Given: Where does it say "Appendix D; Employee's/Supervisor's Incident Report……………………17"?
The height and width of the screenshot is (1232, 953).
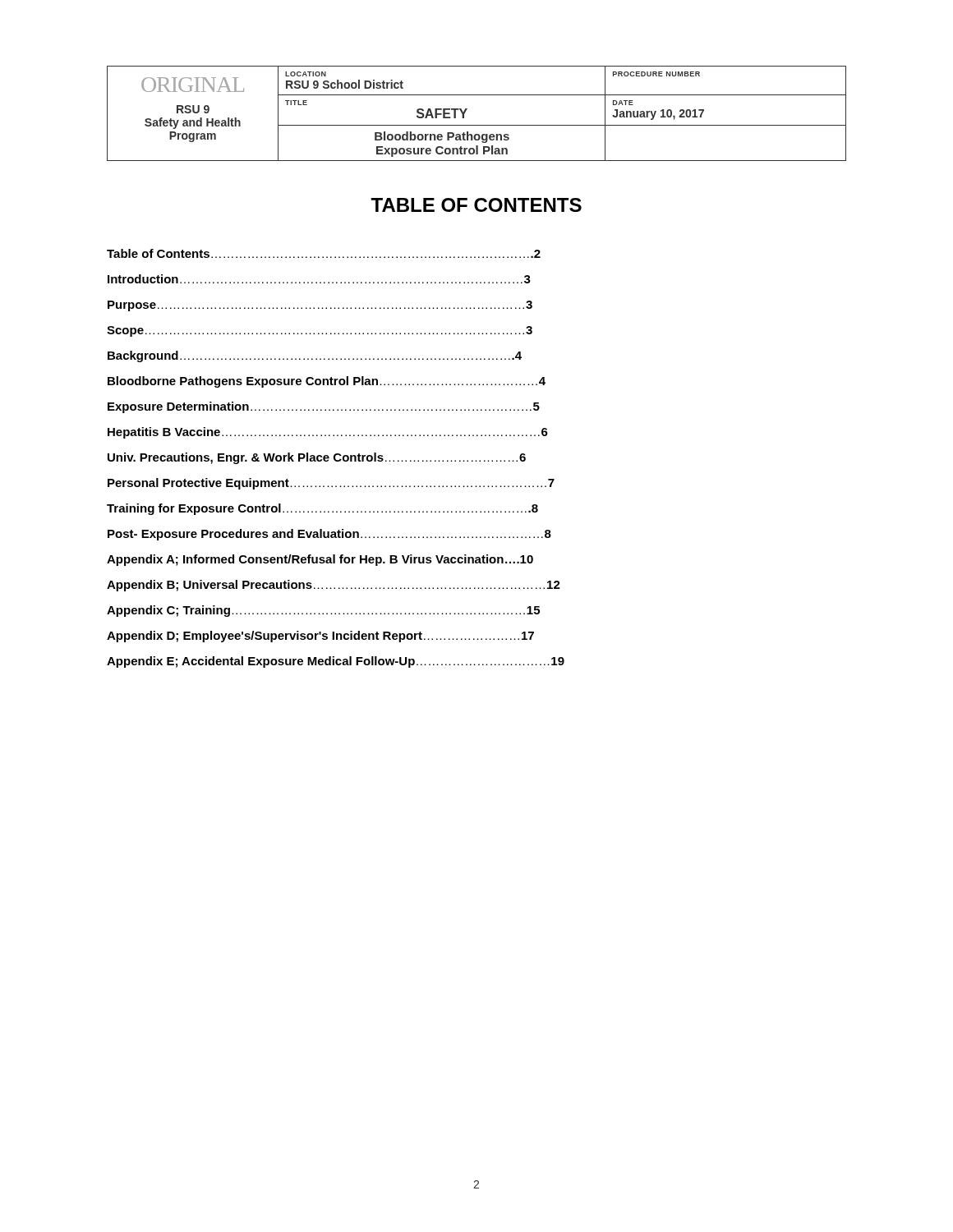Looking at the screenshot, I should pyautogui.click(x=476, y=635).
